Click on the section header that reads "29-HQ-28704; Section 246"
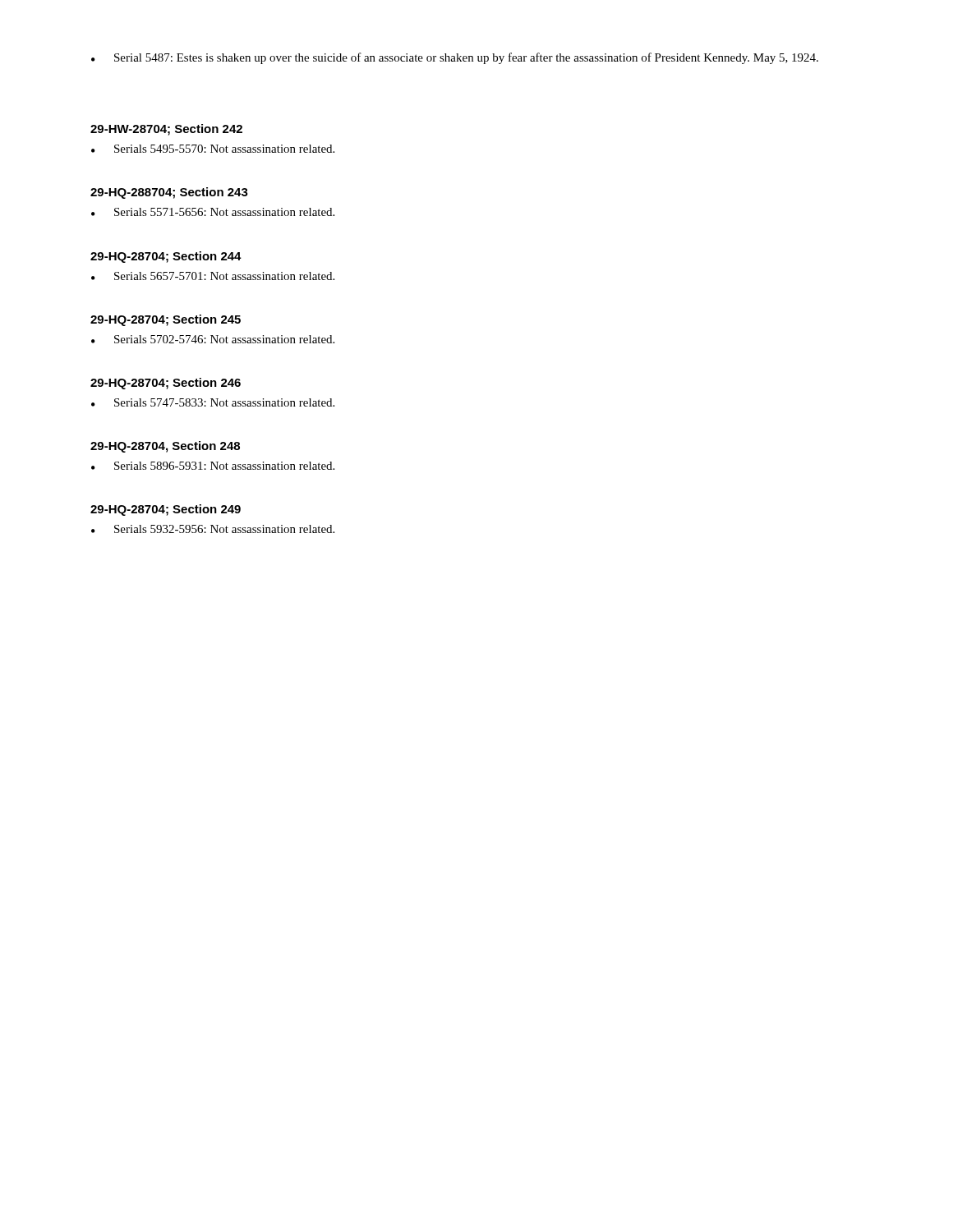This screenshot has height=1232, width=953. [166, 382]
